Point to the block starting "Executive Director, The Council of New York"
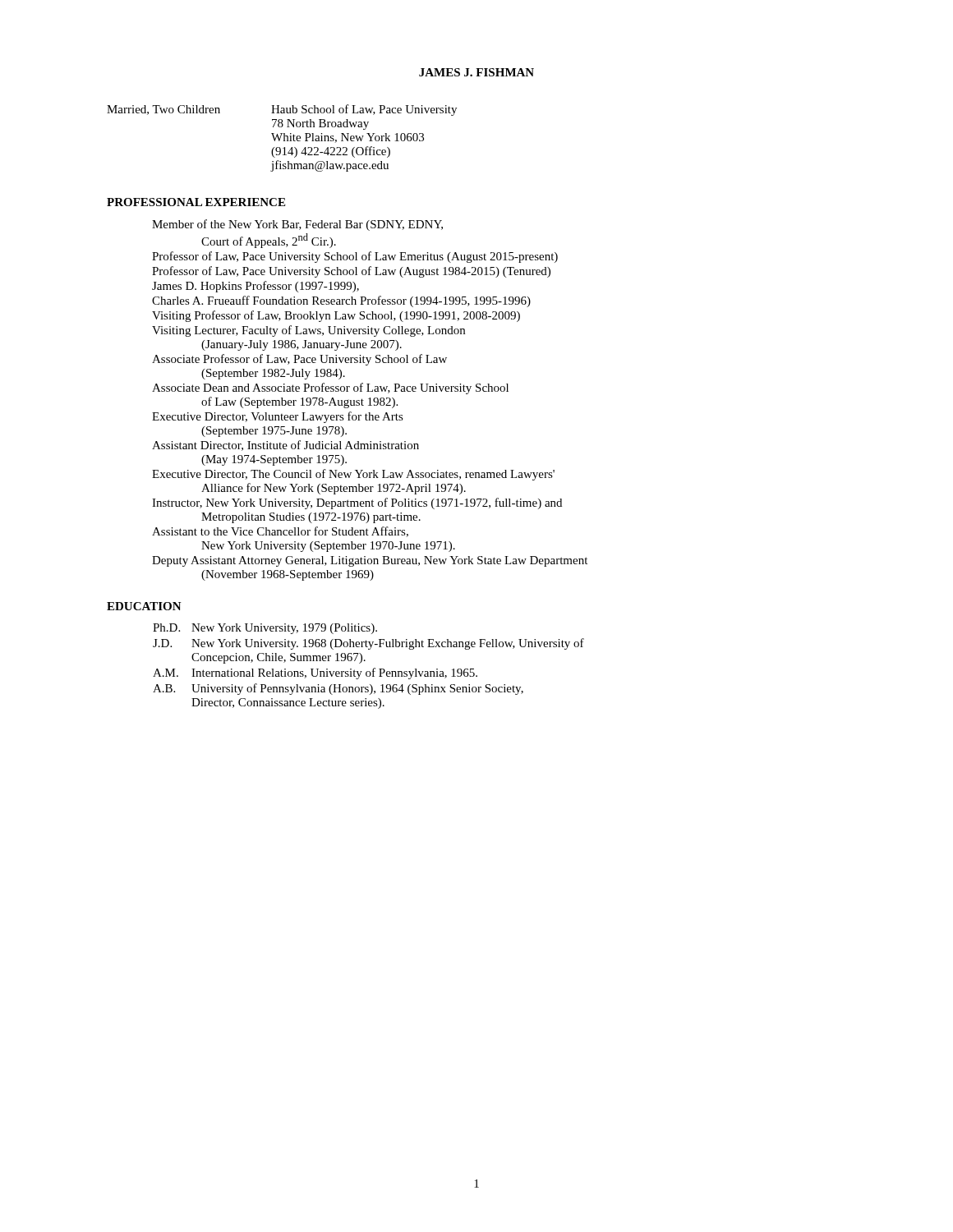The height and width of the screenshot is (1232, 953). [x=353, y=481]
